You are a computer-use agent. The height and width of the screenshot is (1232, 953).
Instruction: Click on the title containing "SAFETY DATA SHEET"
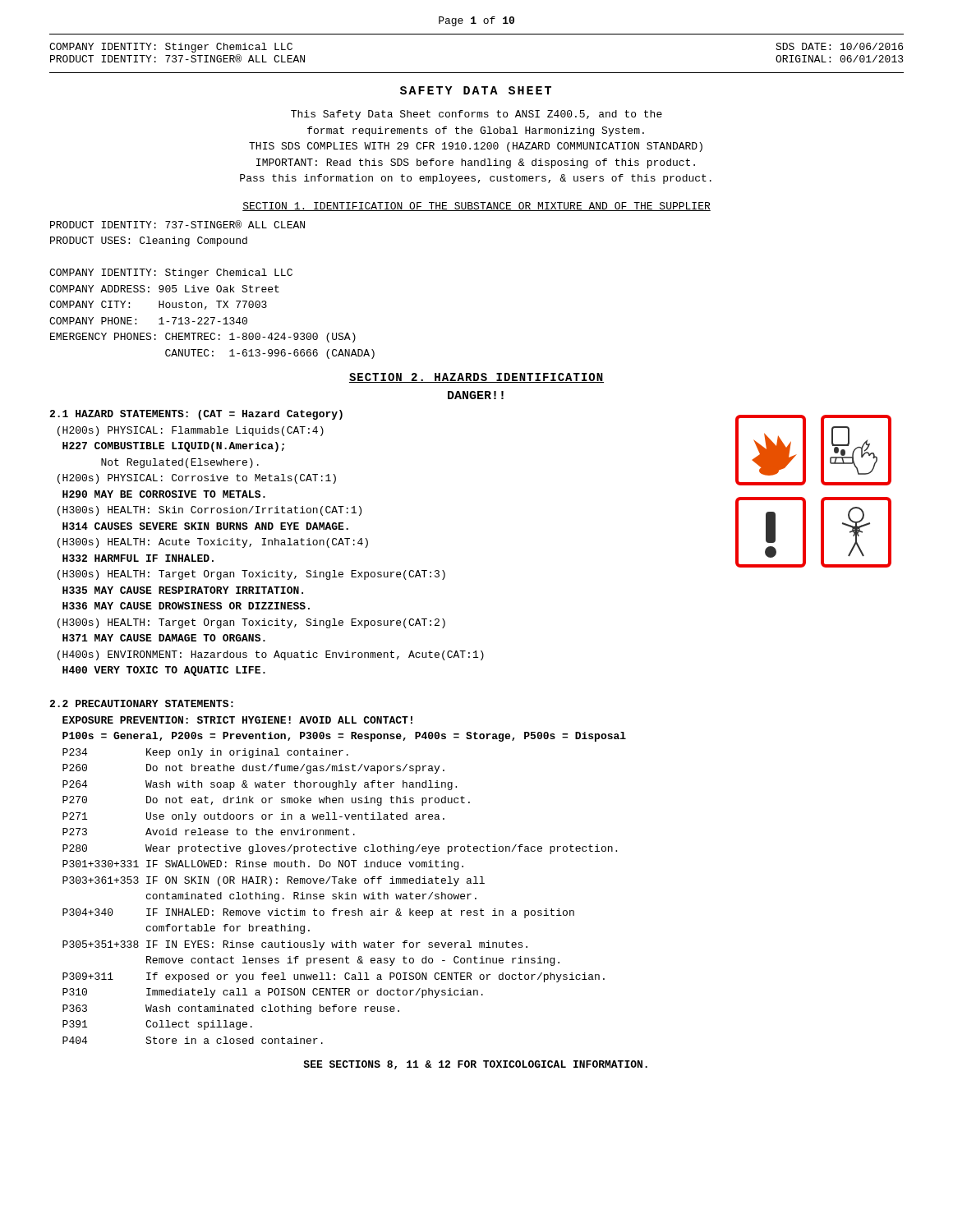476,92
